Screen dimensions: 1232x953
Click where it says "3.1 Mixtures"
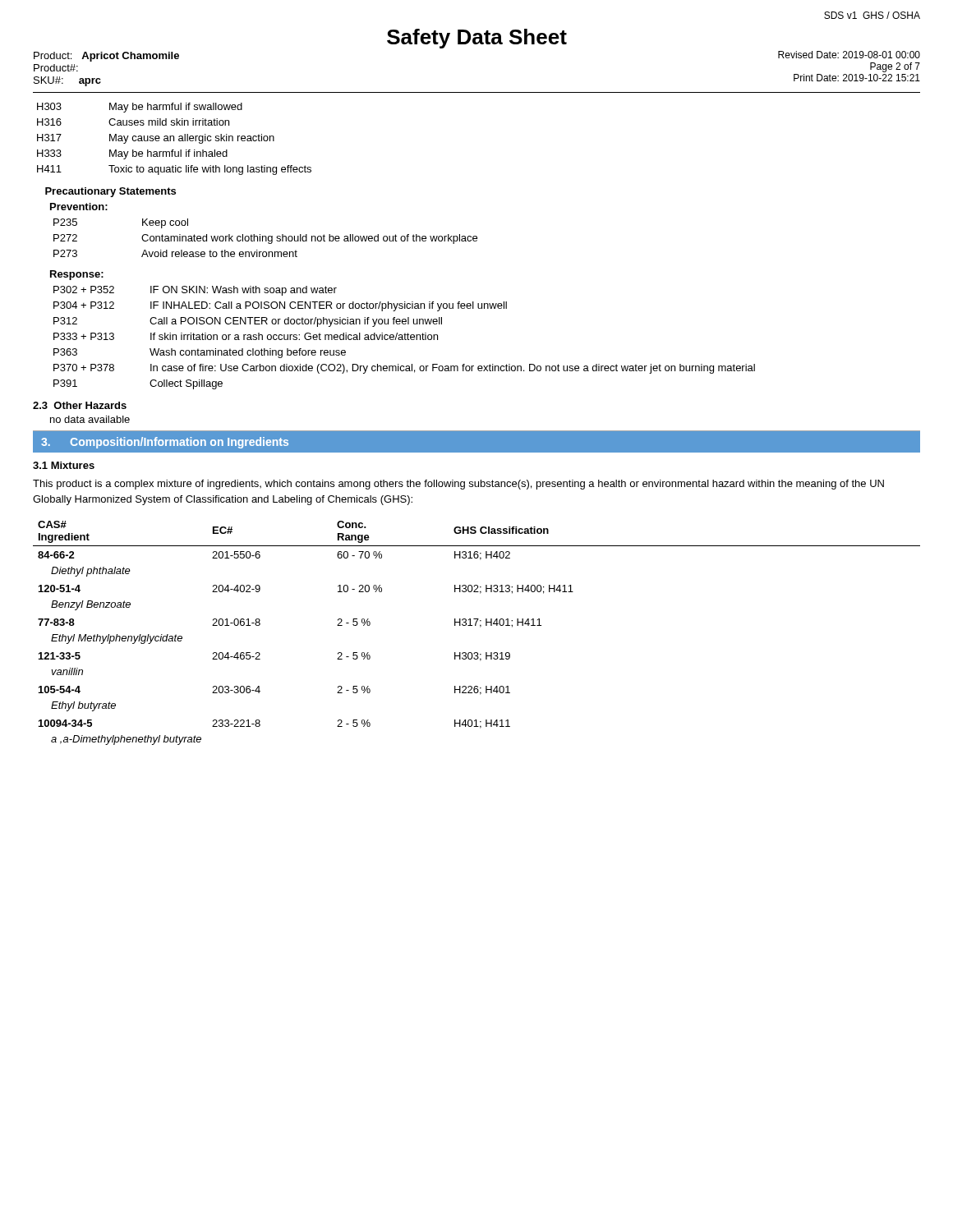[x=64, y=465]
